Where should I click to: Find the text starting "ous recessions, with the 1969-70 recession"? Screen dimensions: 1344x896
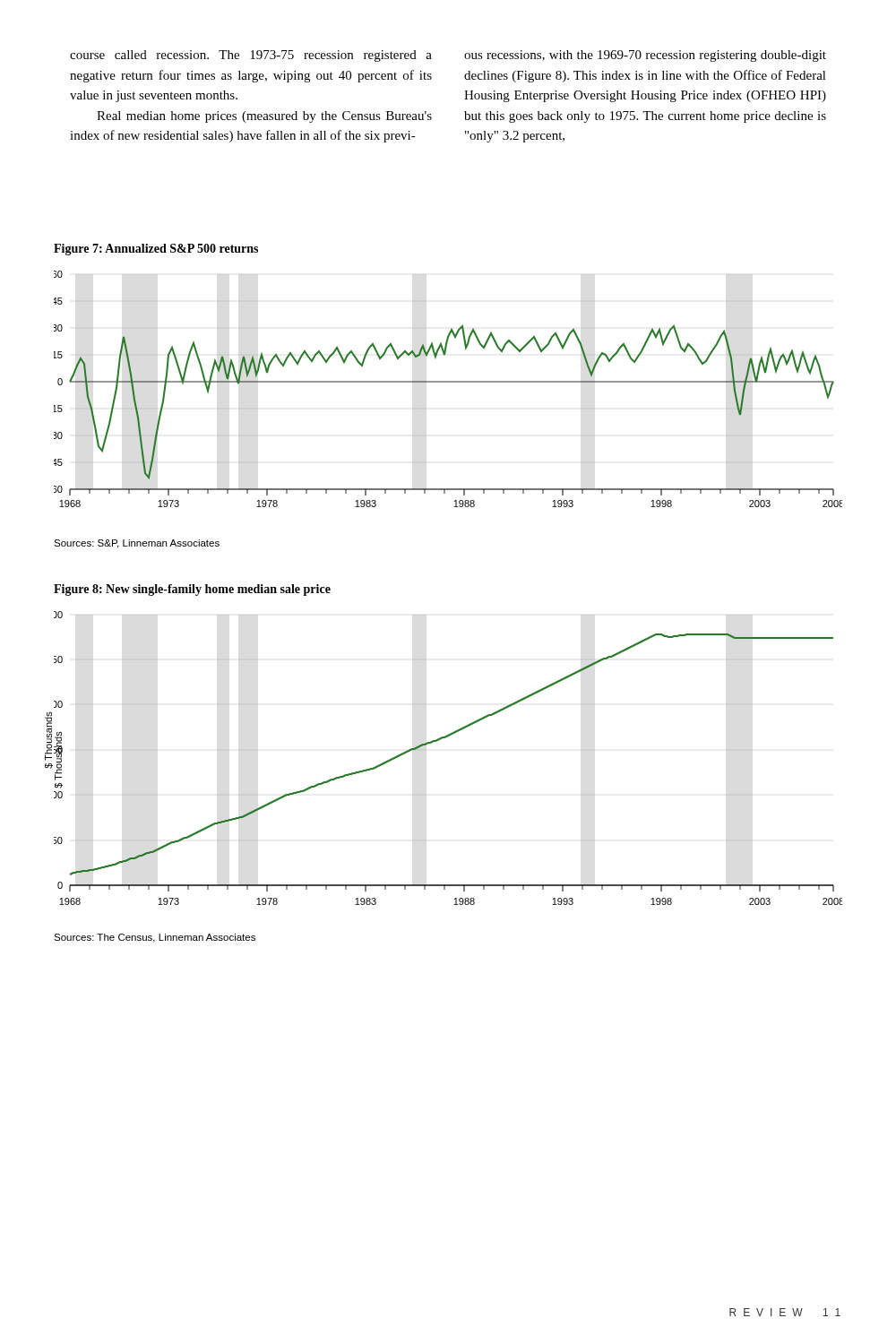click(x=645, y=95)
